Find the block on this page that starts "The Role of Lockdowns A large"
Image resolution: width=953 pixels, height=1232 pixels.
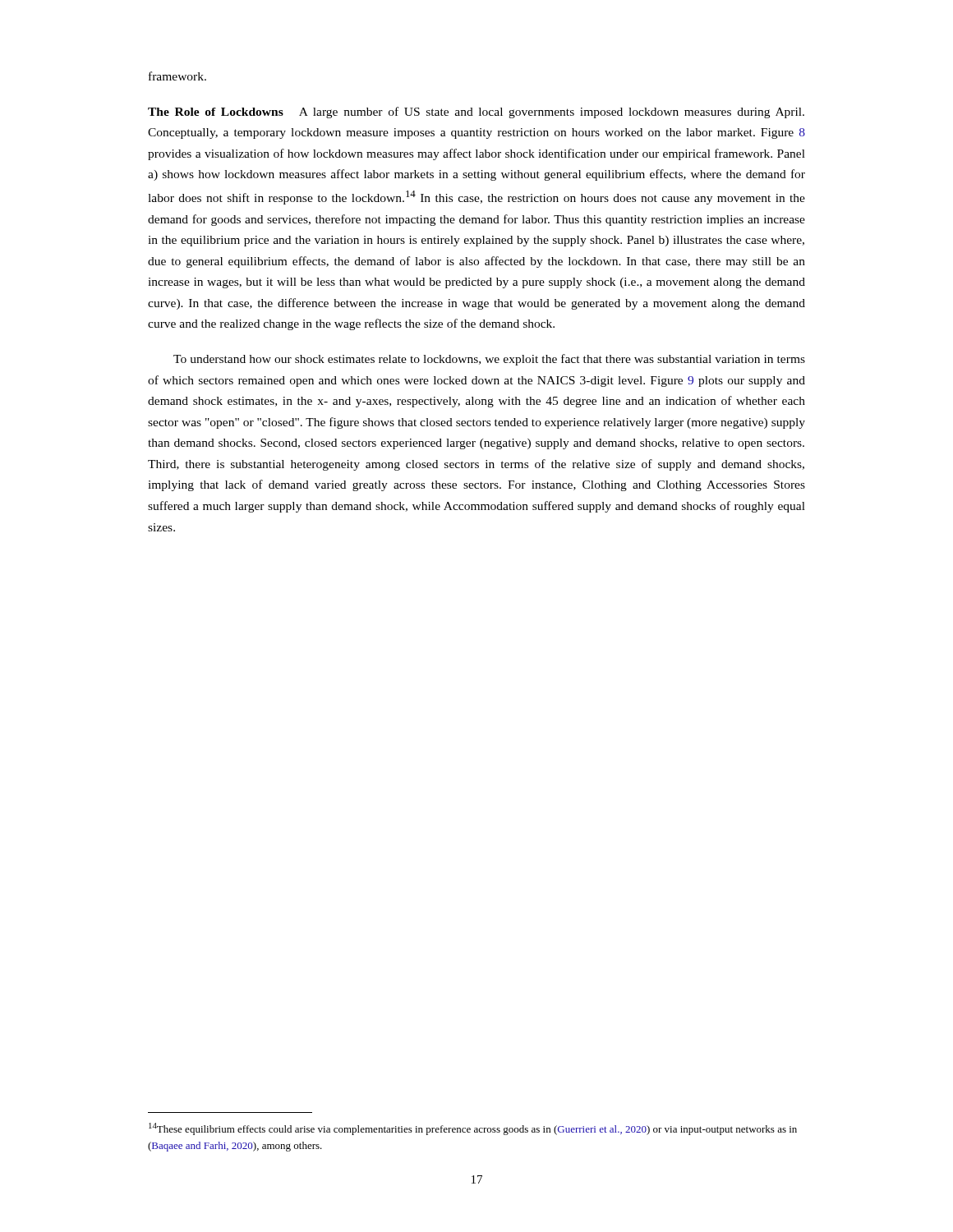click(476, 217)
